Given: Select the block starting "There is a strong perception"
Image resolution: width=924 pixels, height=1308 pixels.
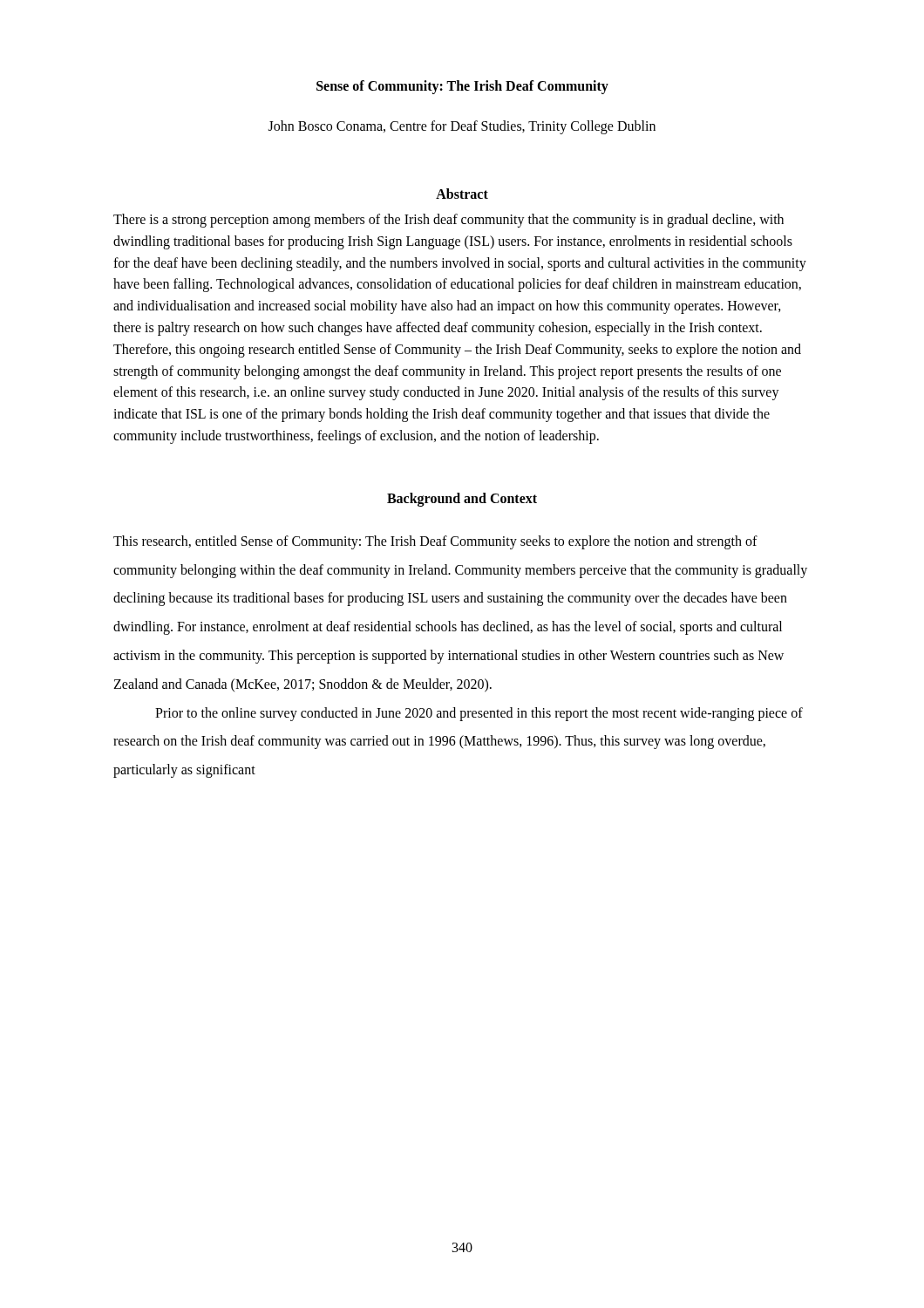Looking at the screenshot, I should click(x=460, y=327).
